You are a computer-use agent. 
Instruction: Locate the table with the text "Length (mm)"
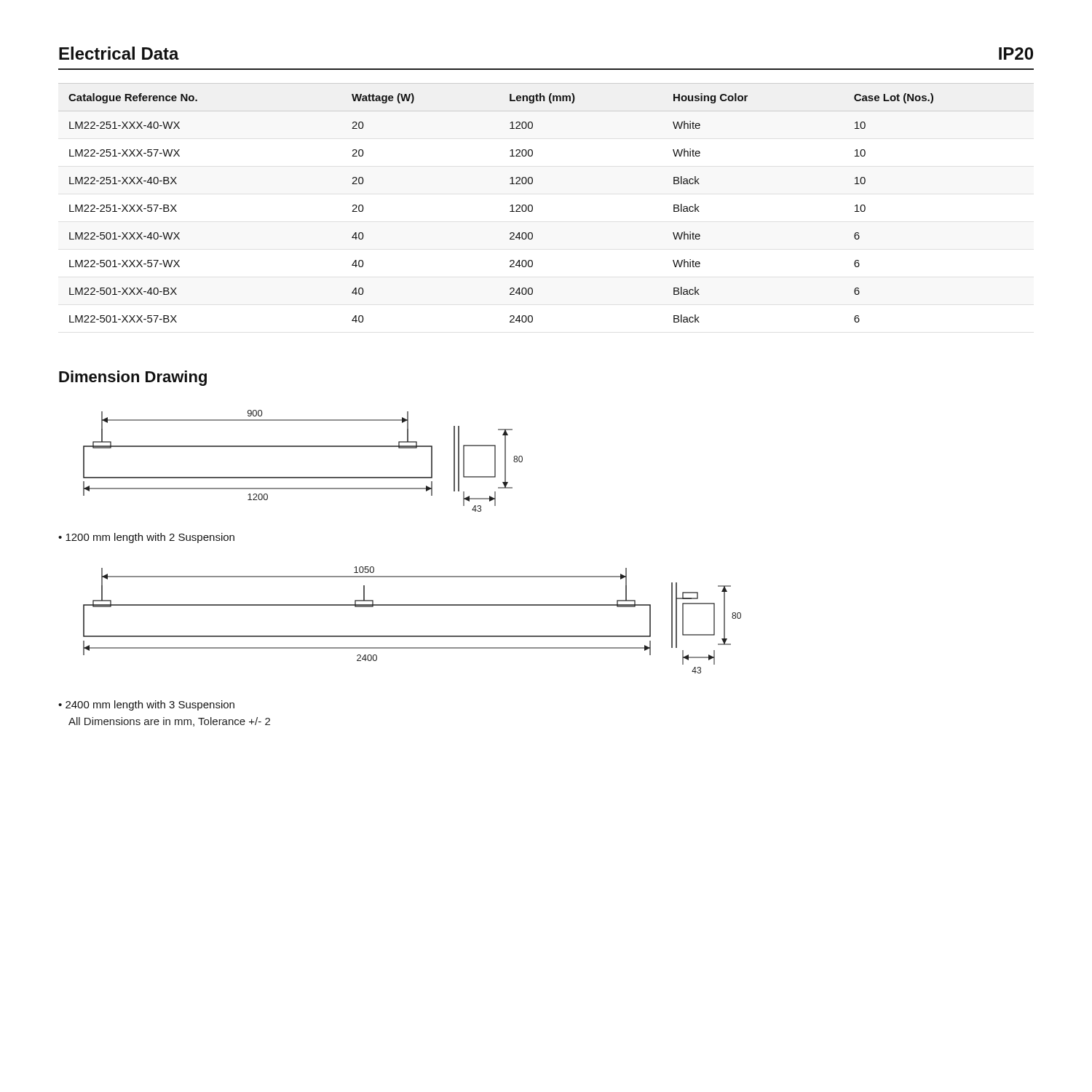[x=546, y=208]
